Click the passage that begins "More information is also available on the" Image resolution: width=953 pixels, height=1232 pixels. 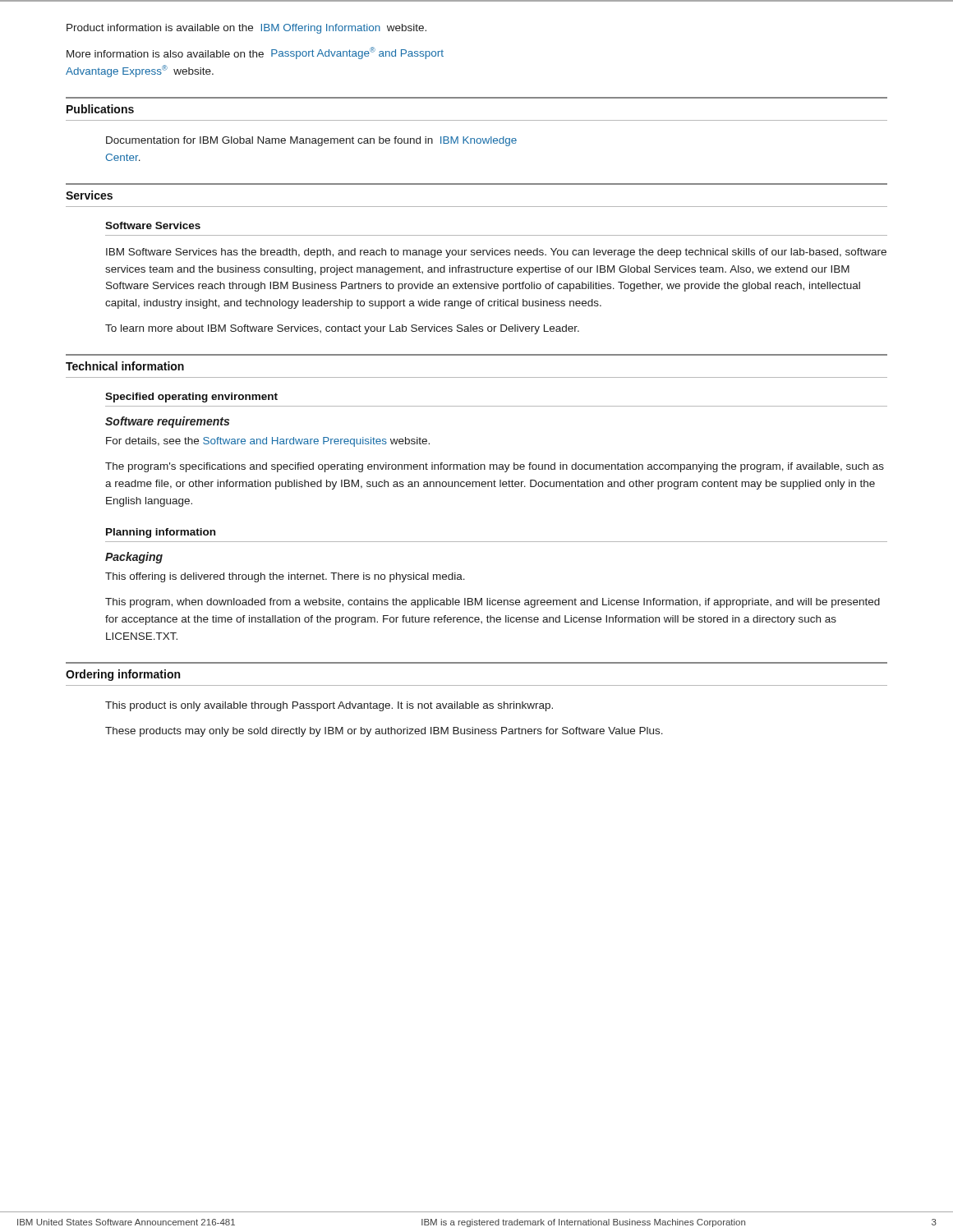[x=255, y=62]
